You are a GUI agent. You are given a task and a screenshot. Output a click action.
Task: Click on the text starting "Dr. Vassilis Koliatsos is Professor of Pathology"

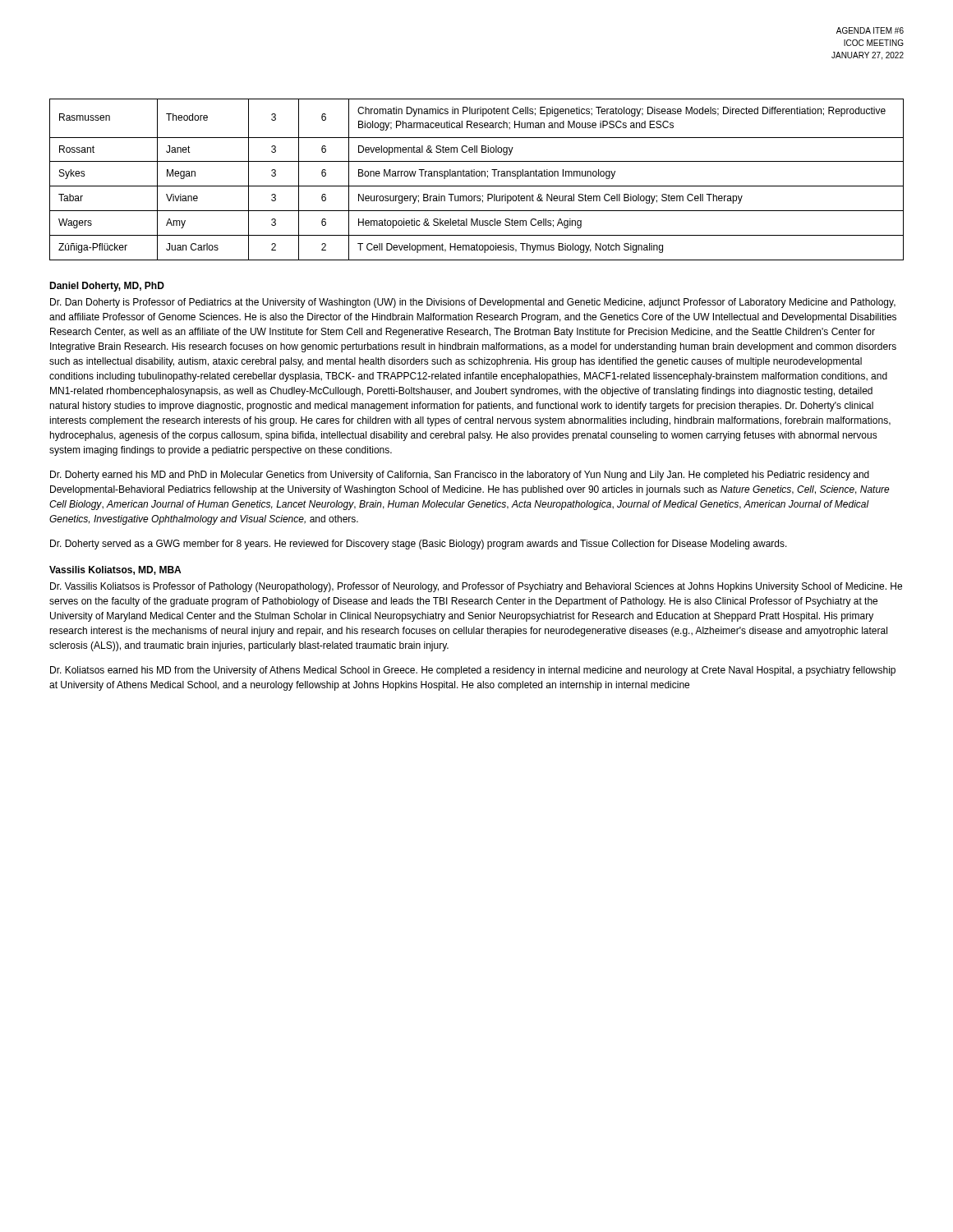tap(476, 616)
